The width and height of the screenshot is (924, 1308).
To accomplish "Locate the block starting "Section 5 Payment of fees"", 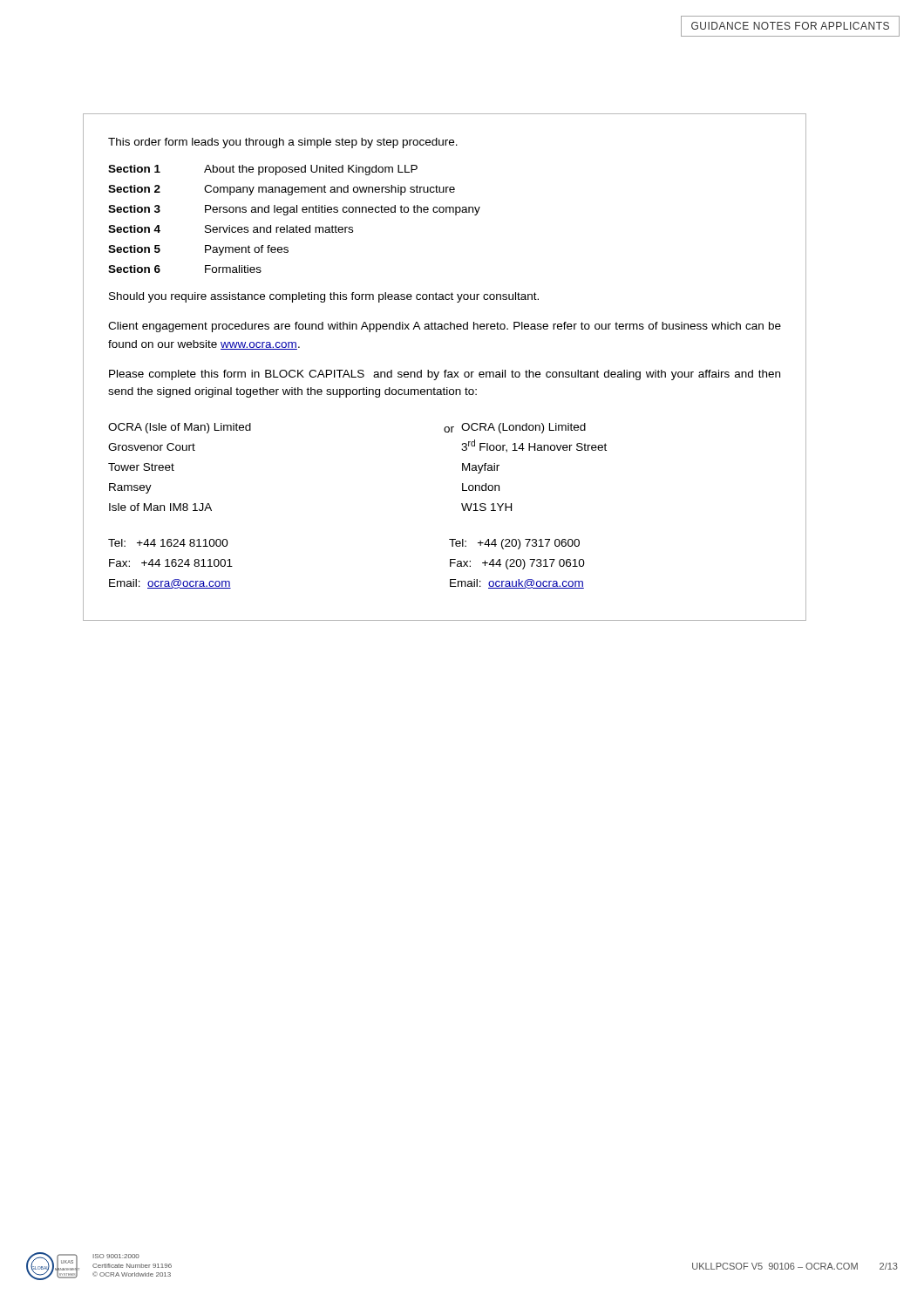I will coord(134,250).
